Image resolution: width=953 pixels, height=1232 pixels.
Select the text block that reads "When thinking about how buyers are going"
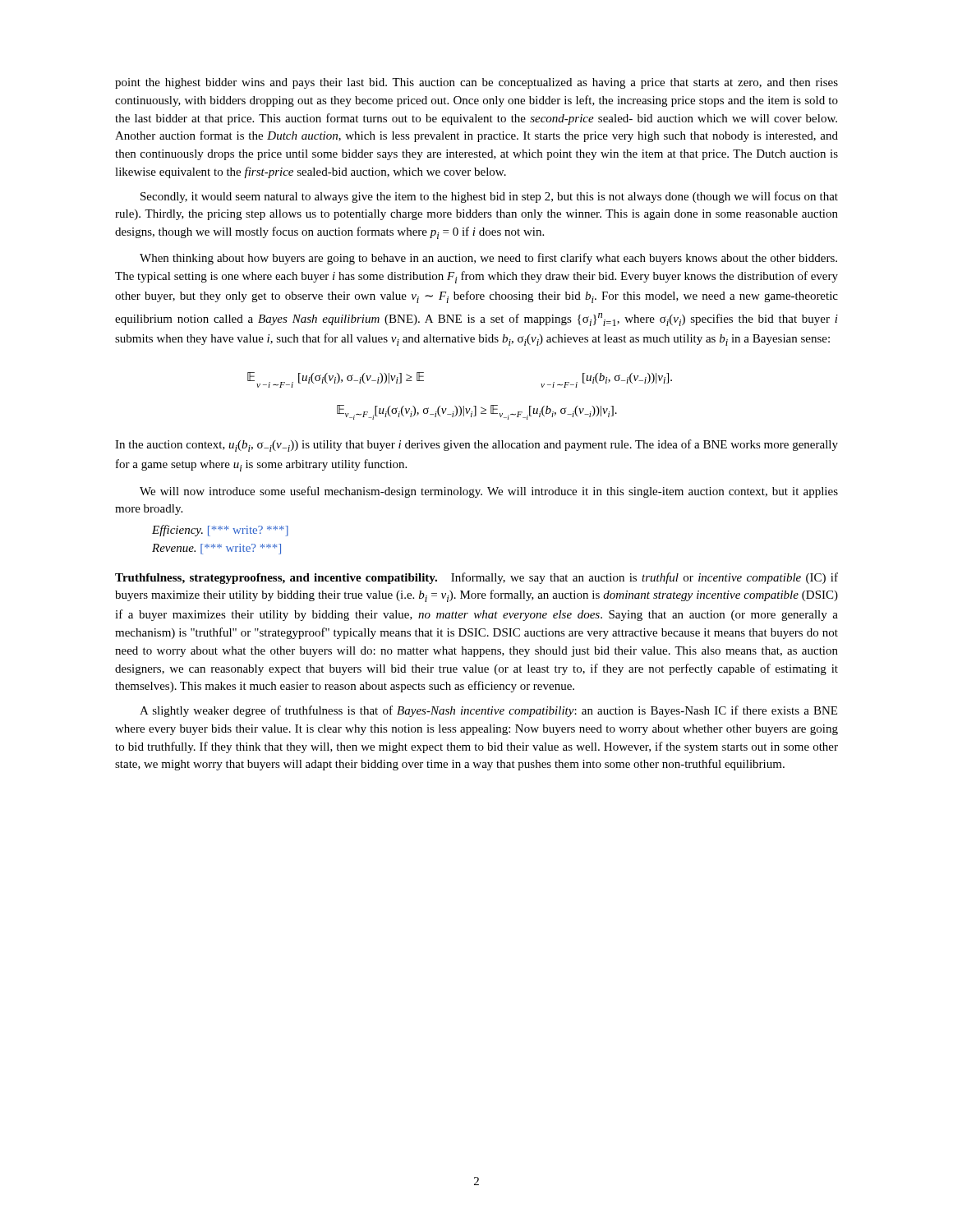click(x=476, y=300)
